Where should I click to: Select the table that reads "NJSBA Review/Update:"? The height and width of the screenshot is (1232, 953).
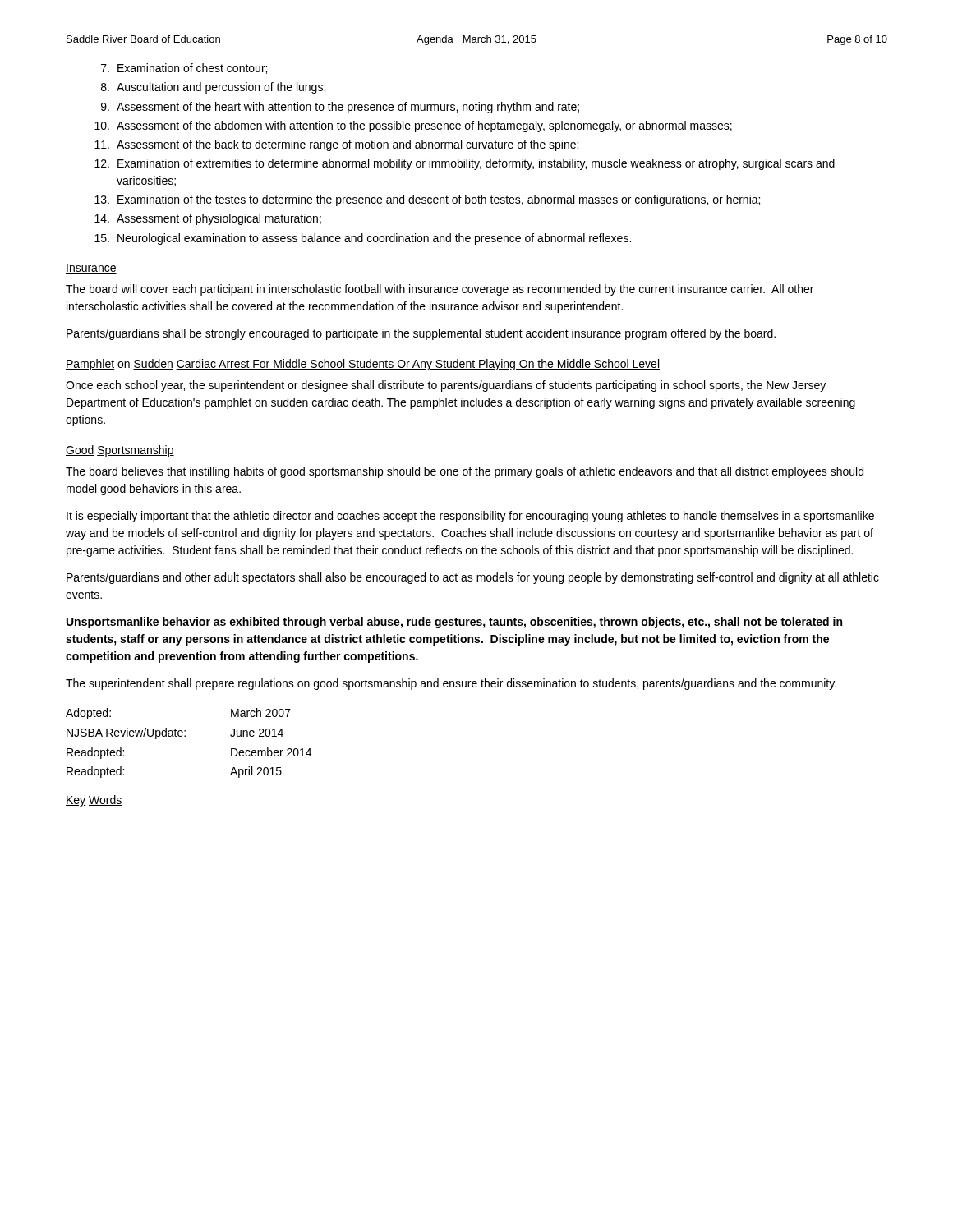point(476,743)
